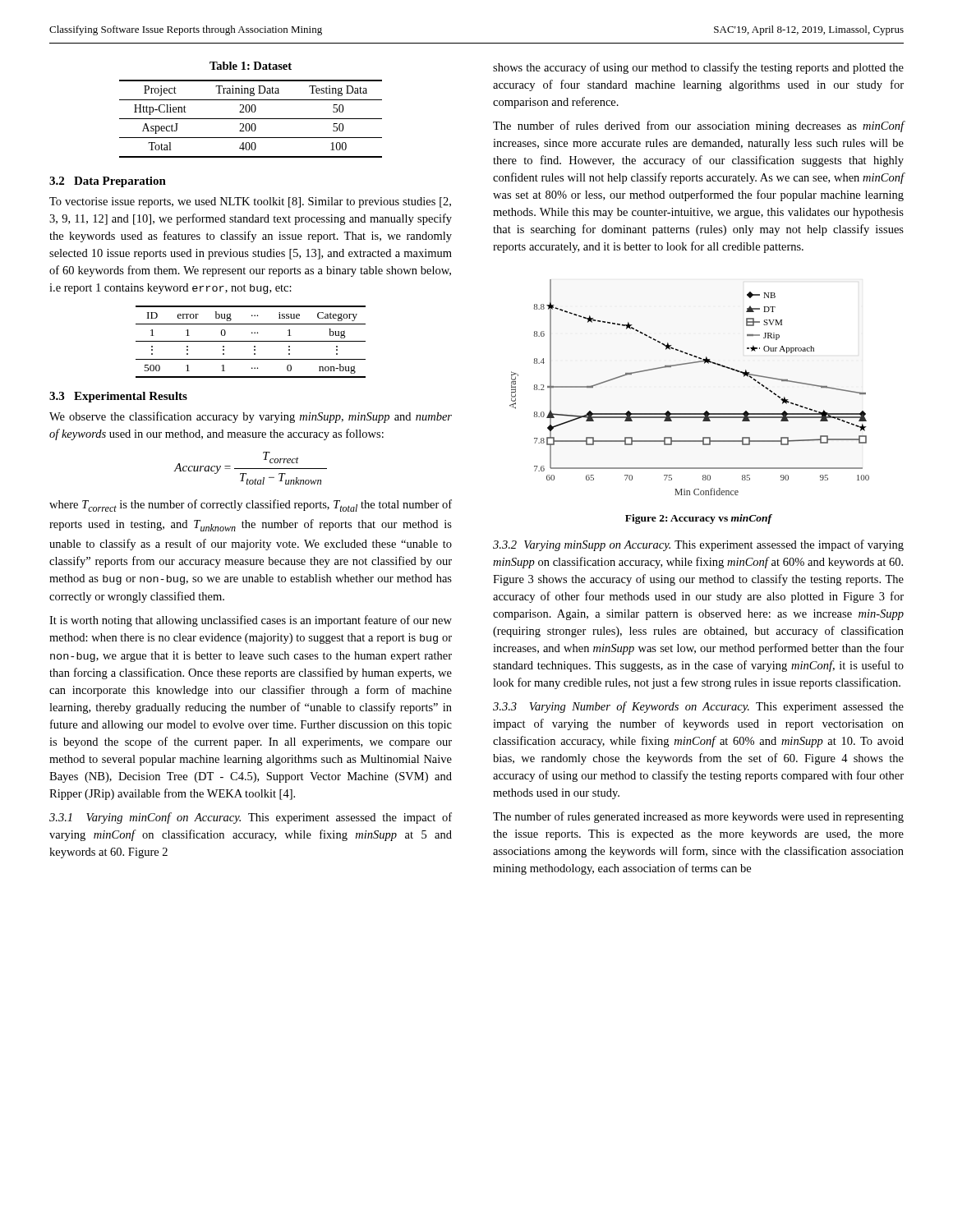Locate the region starting "shows the accuracy of using our method"

(x=698, y=85)
